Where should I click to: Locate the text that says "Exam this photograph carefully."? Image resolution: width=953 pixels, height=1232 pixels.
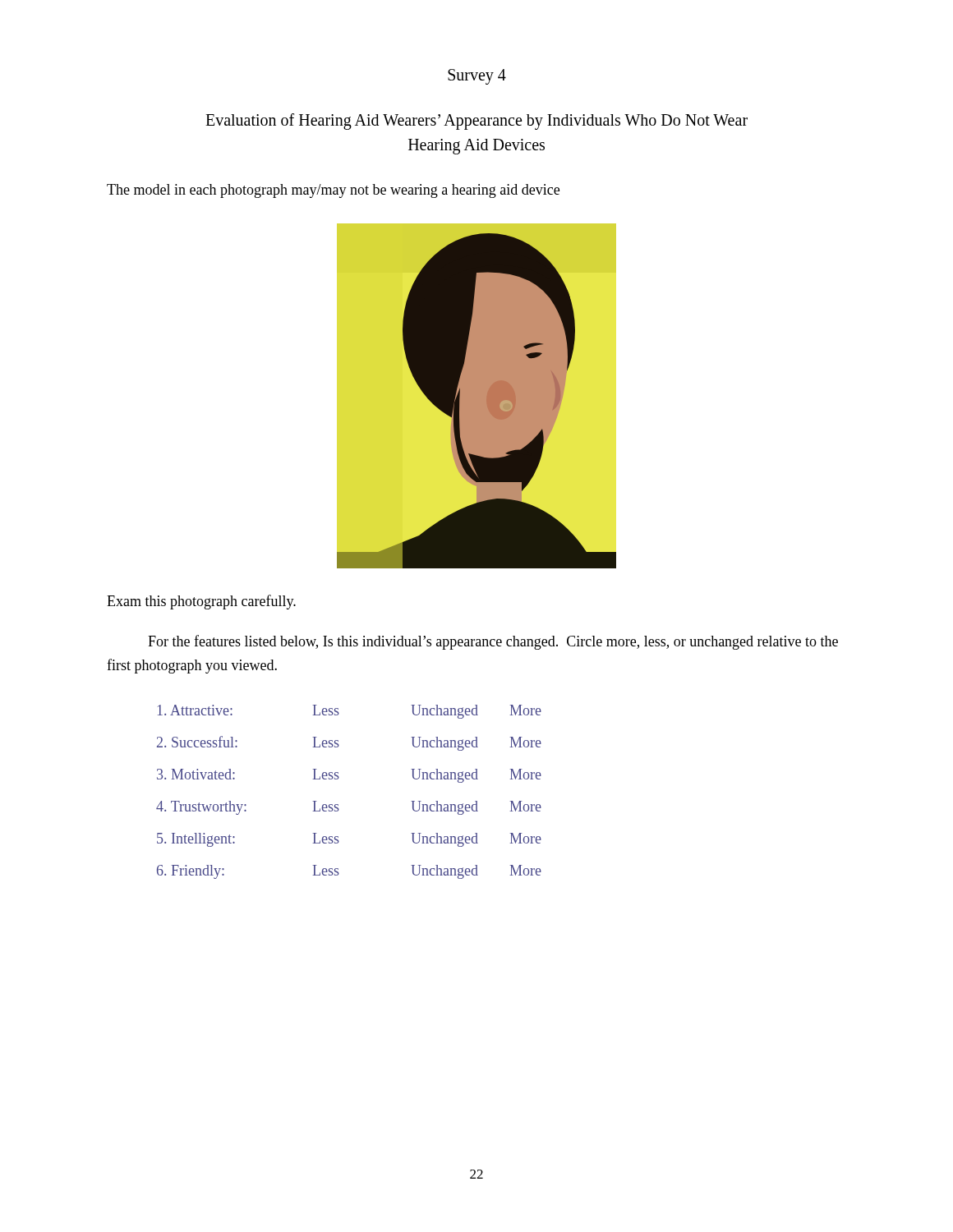pyautogui.click(x=202, y=601)
